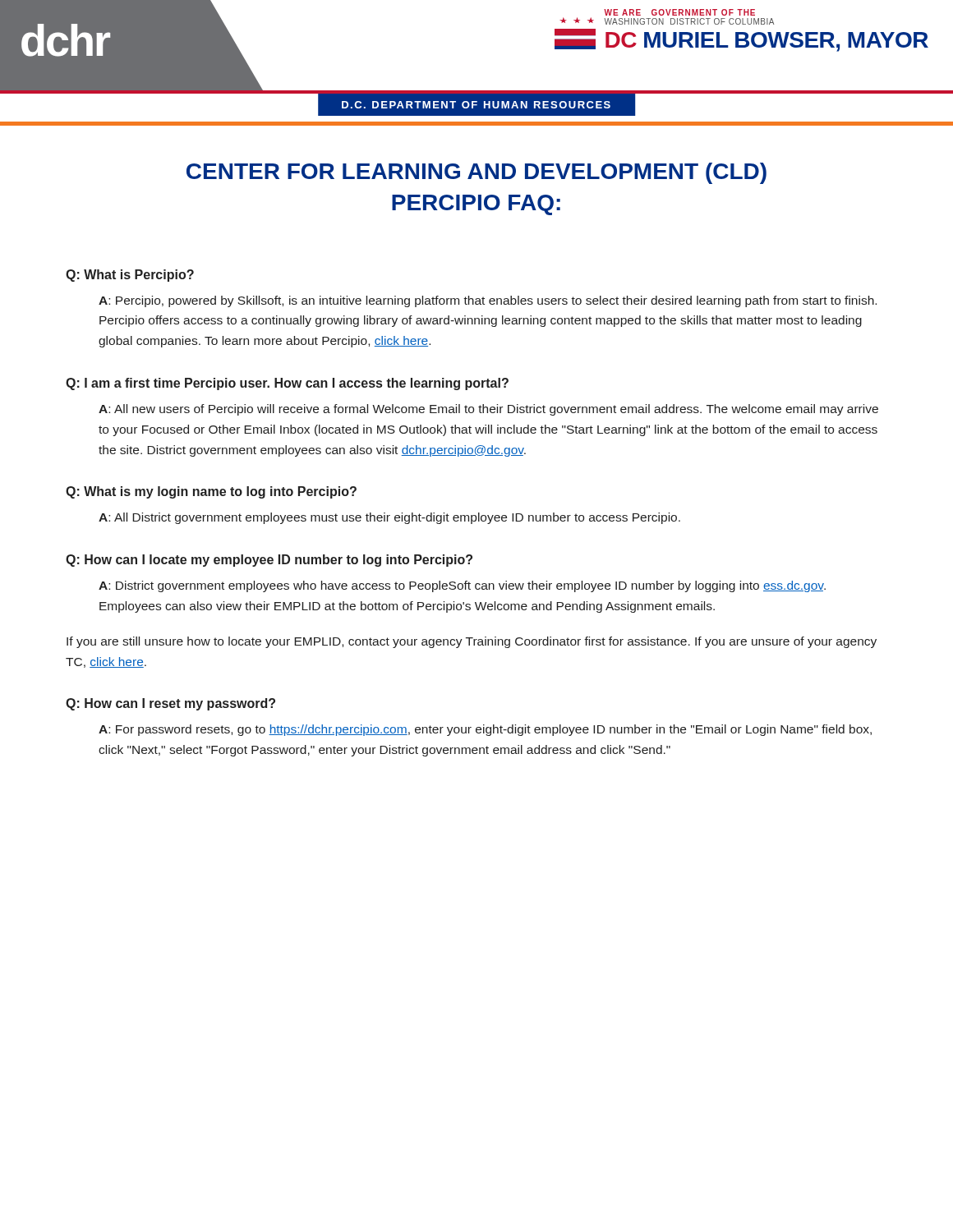Select the section header containing "Q: I am a"
The height and width of the screenshot is (1232, 953).
[476, 384]
